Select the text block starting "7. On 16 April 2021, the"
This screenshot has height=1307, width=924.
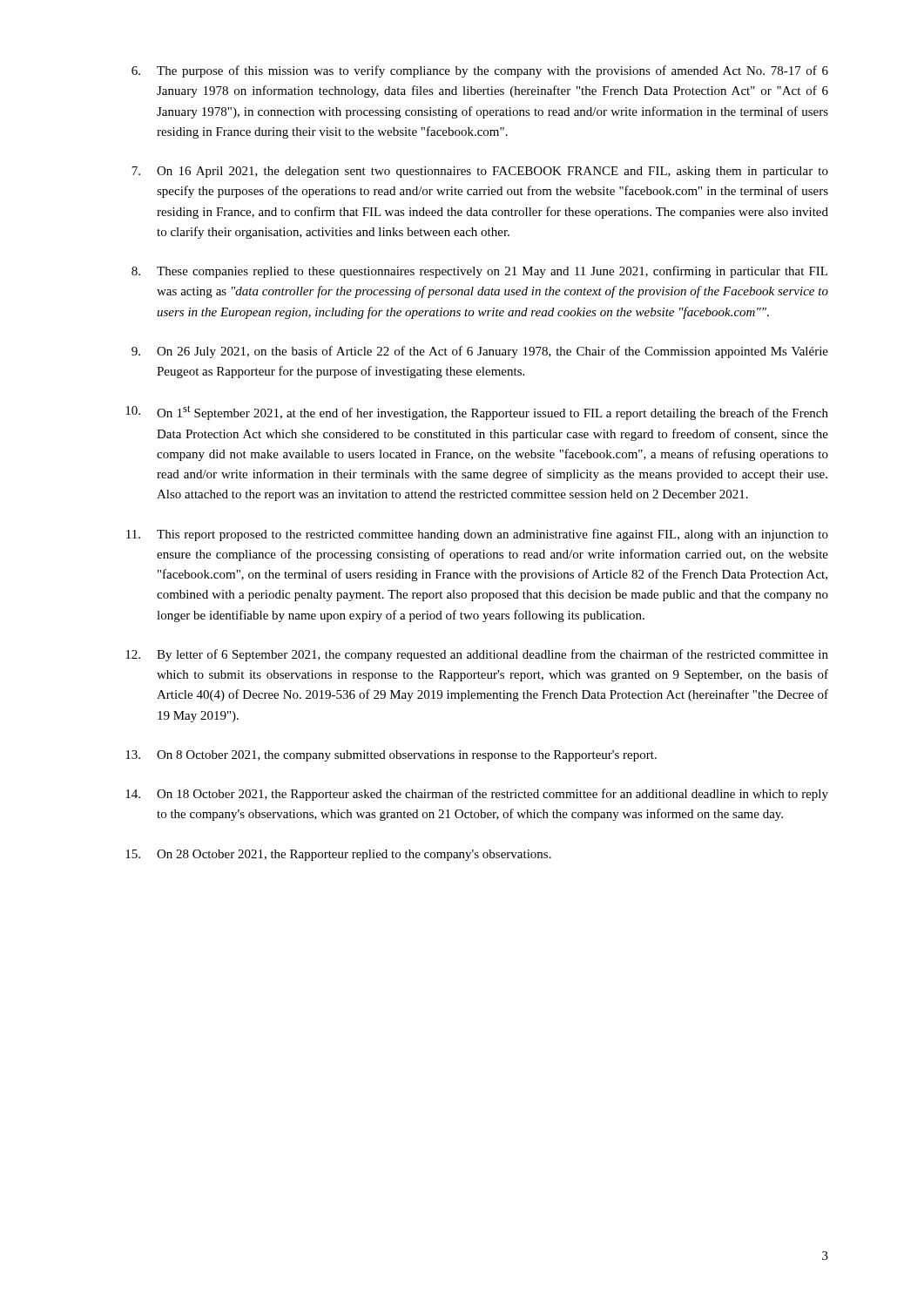pyautogui.click(x=462, y=202)
